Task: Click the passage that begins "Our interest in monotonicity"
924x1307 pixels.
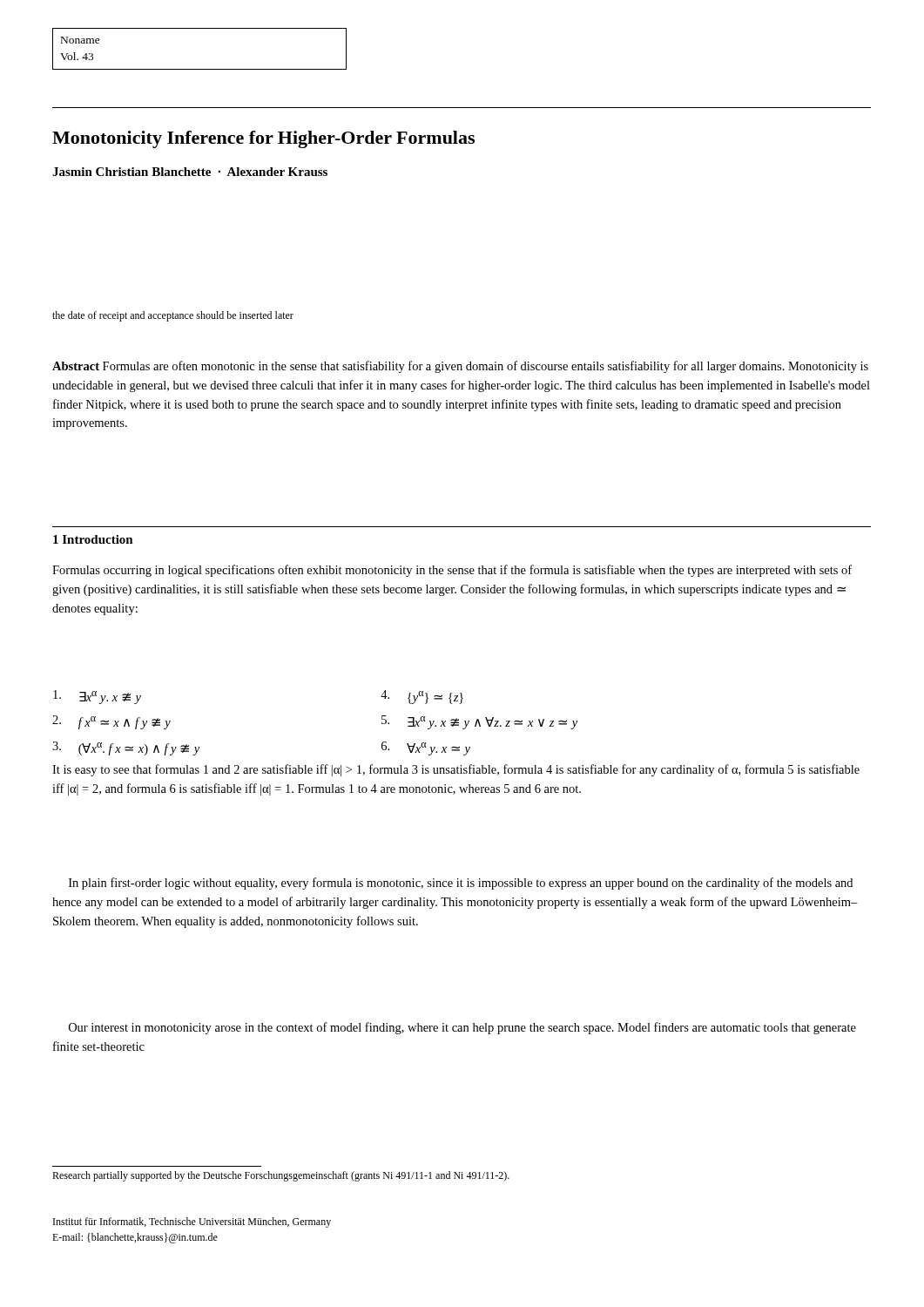Action: 454,1037
